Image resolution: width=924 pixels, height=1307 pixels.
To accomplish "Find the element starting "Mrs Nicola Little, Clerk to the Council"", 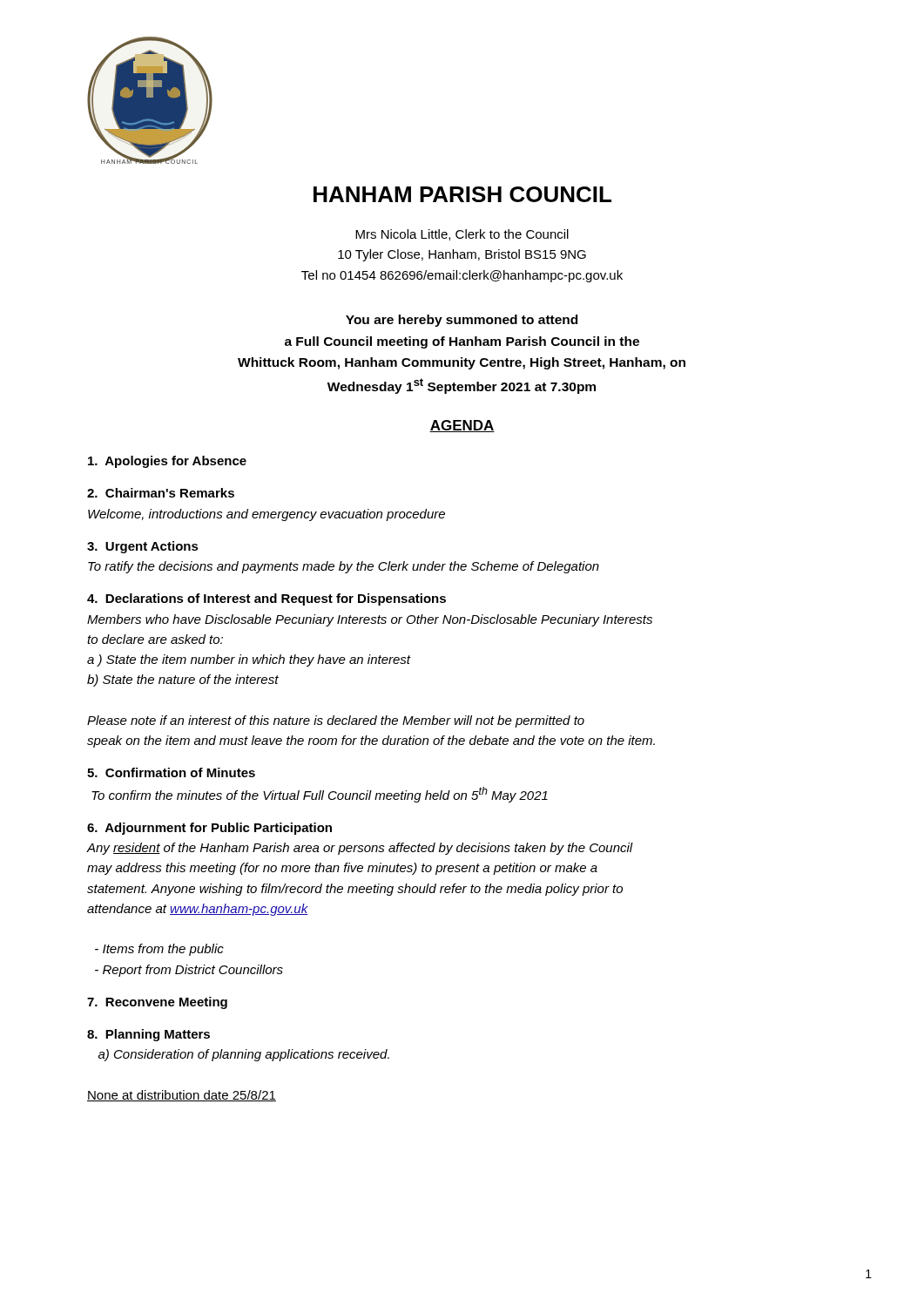I will click(462, 254).
